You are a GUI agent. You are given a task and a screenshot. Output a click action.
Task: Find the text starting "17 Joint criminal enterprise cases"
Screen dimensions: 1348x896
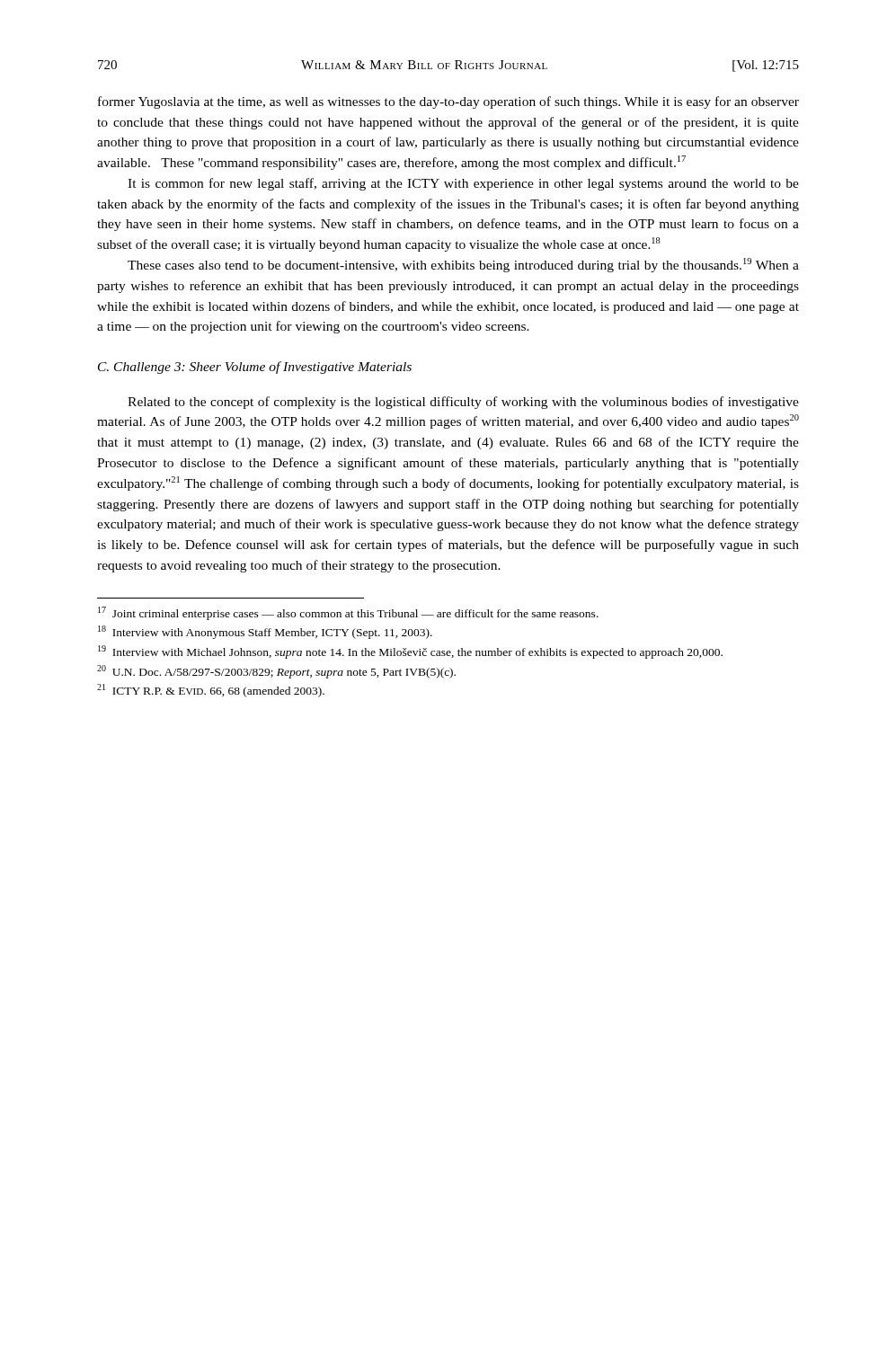point(348,613)
